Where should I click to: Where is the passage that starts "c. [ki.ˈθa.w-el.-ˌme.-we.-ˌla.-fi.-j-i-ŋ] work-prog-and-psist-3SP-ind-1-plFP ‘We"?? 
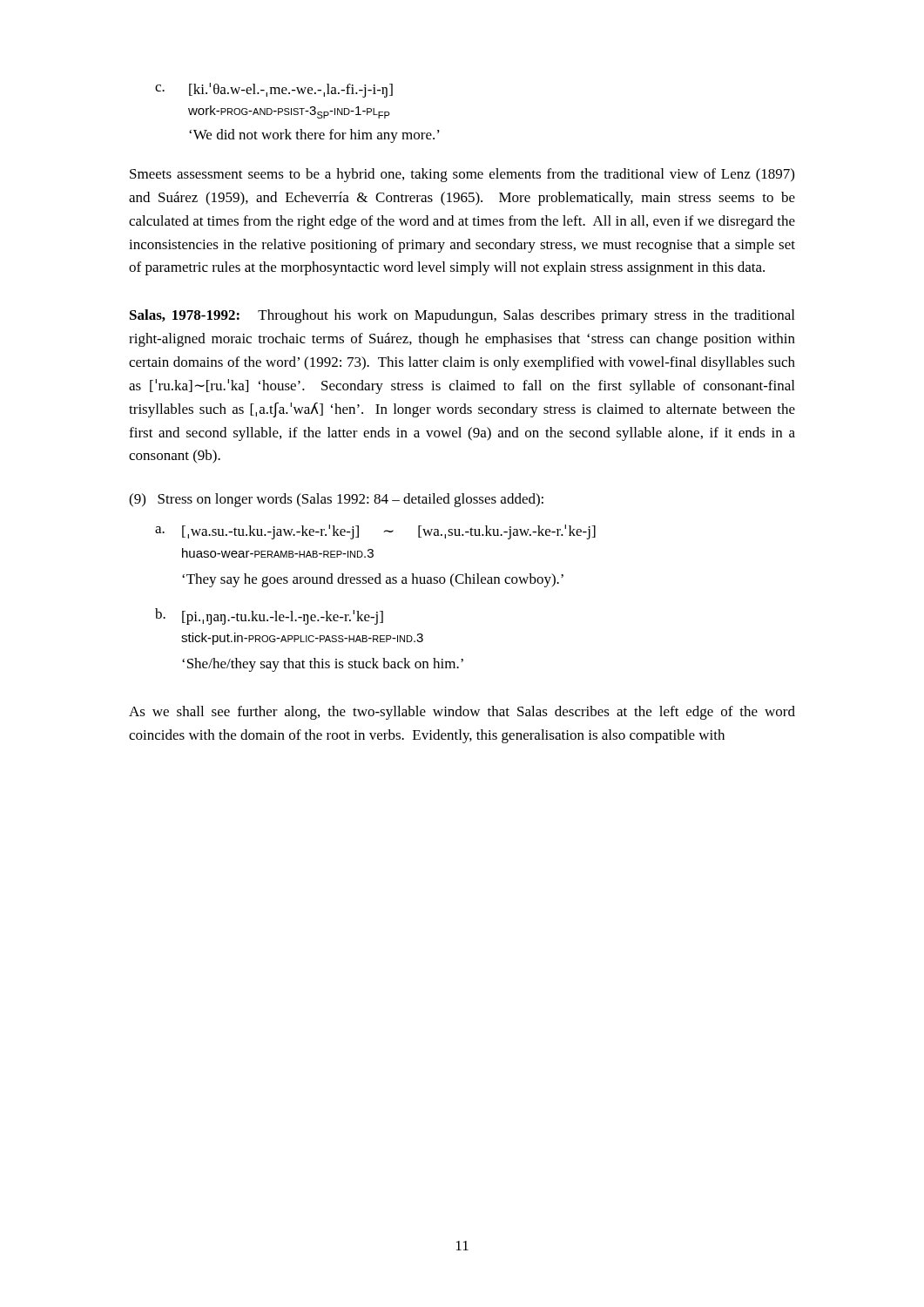click(x=298, y=111)
